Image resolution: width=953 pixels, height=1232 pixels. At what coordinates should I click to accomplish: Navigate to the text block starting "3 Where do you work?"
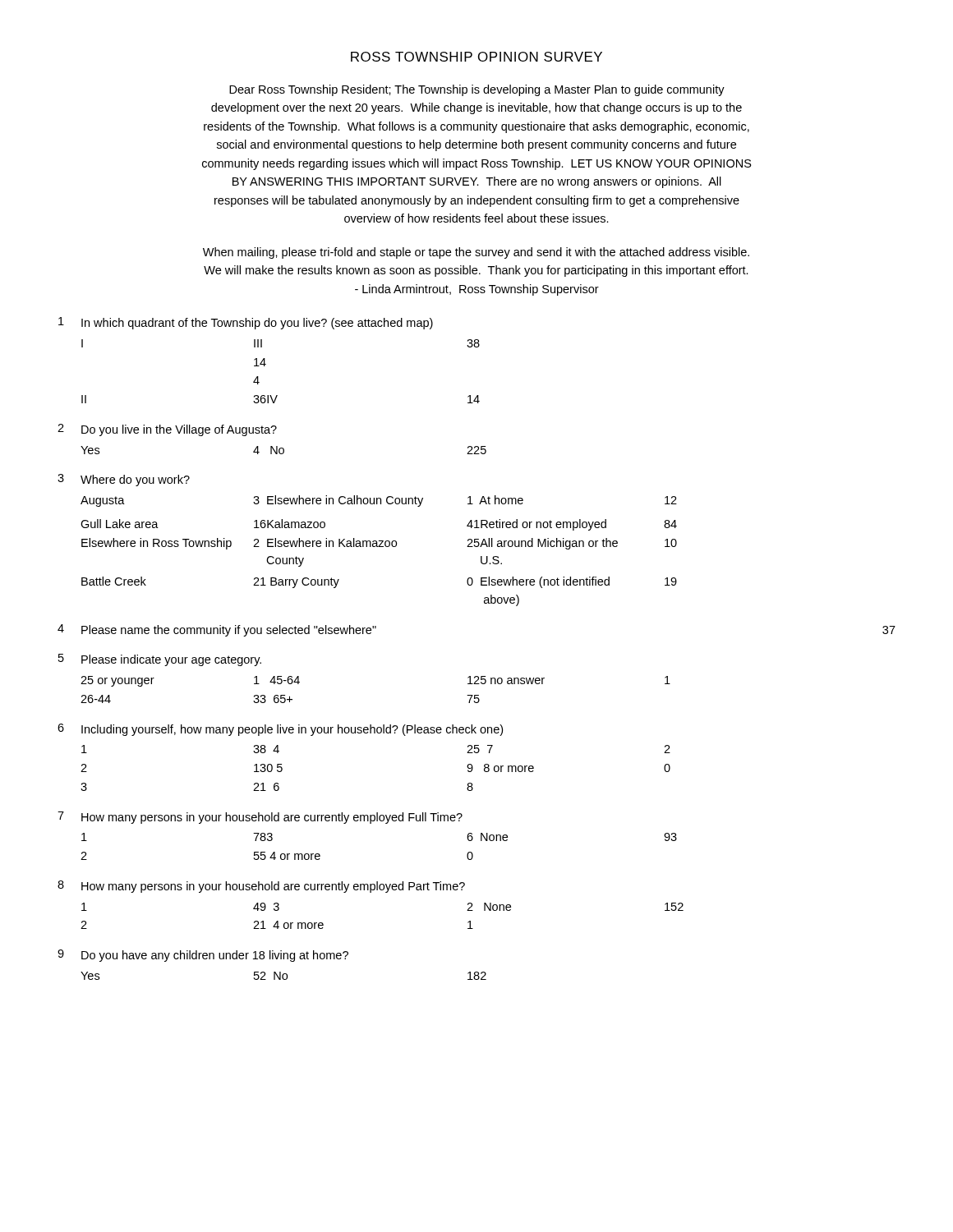click(476, 541)
